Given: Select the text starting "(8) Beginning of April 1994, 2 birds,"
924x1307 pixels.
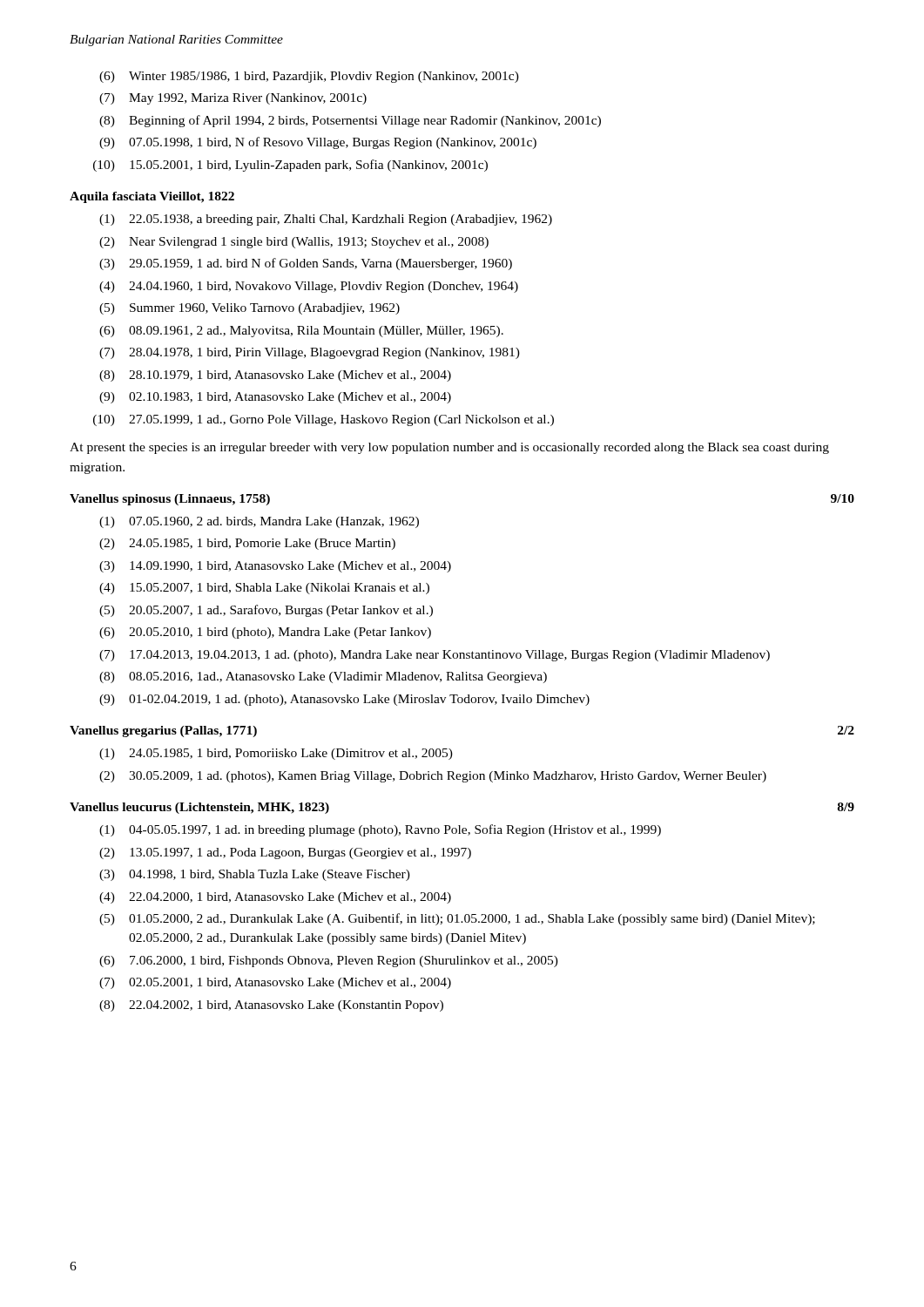Looking at the screenshot, I should click(x=462, y=120).
